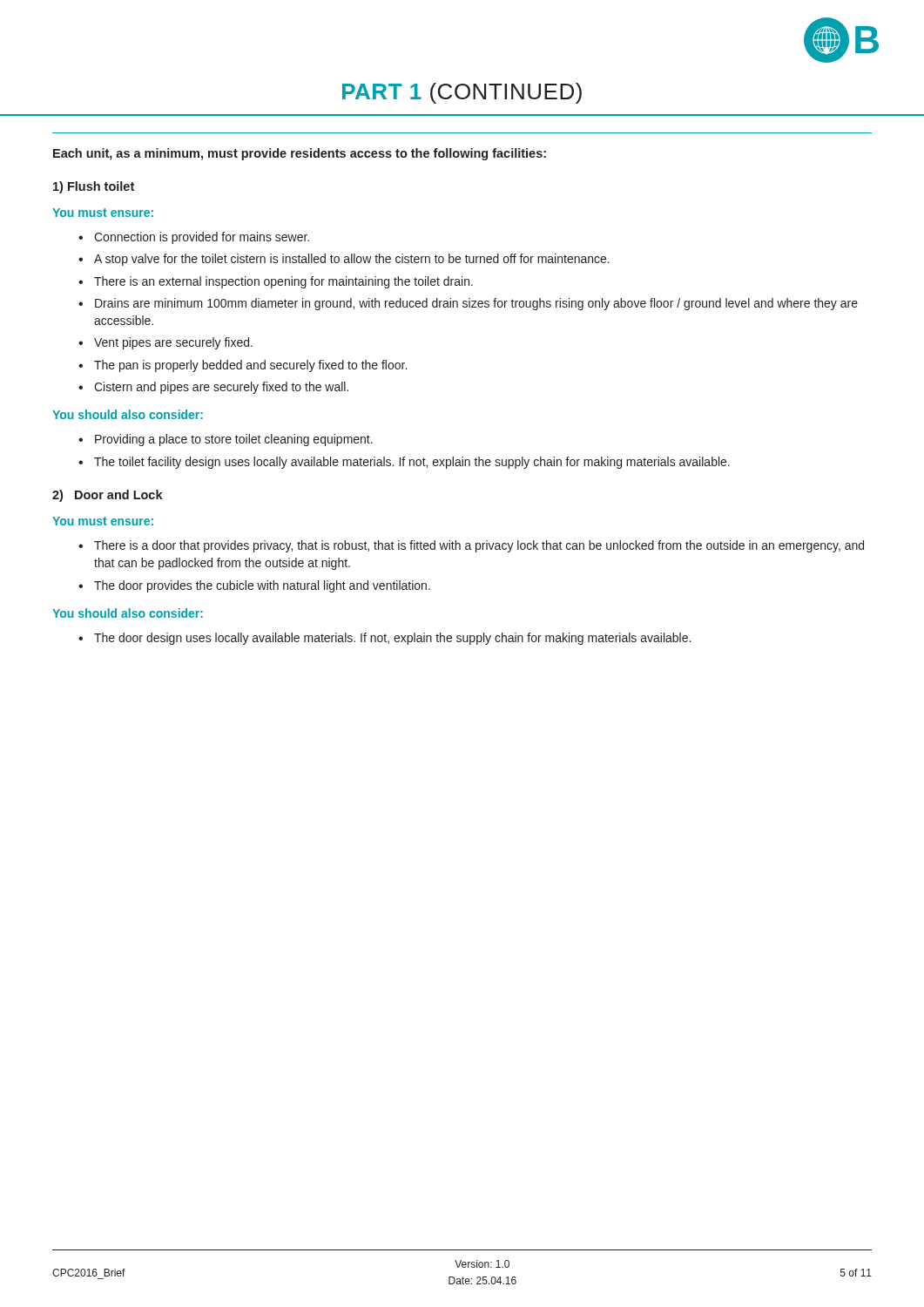The width and height of the screenshot is (924, 1307).
Task: Select the title that says "PART 1 (CONTINUED)"
Action: [x=462, y=91]
